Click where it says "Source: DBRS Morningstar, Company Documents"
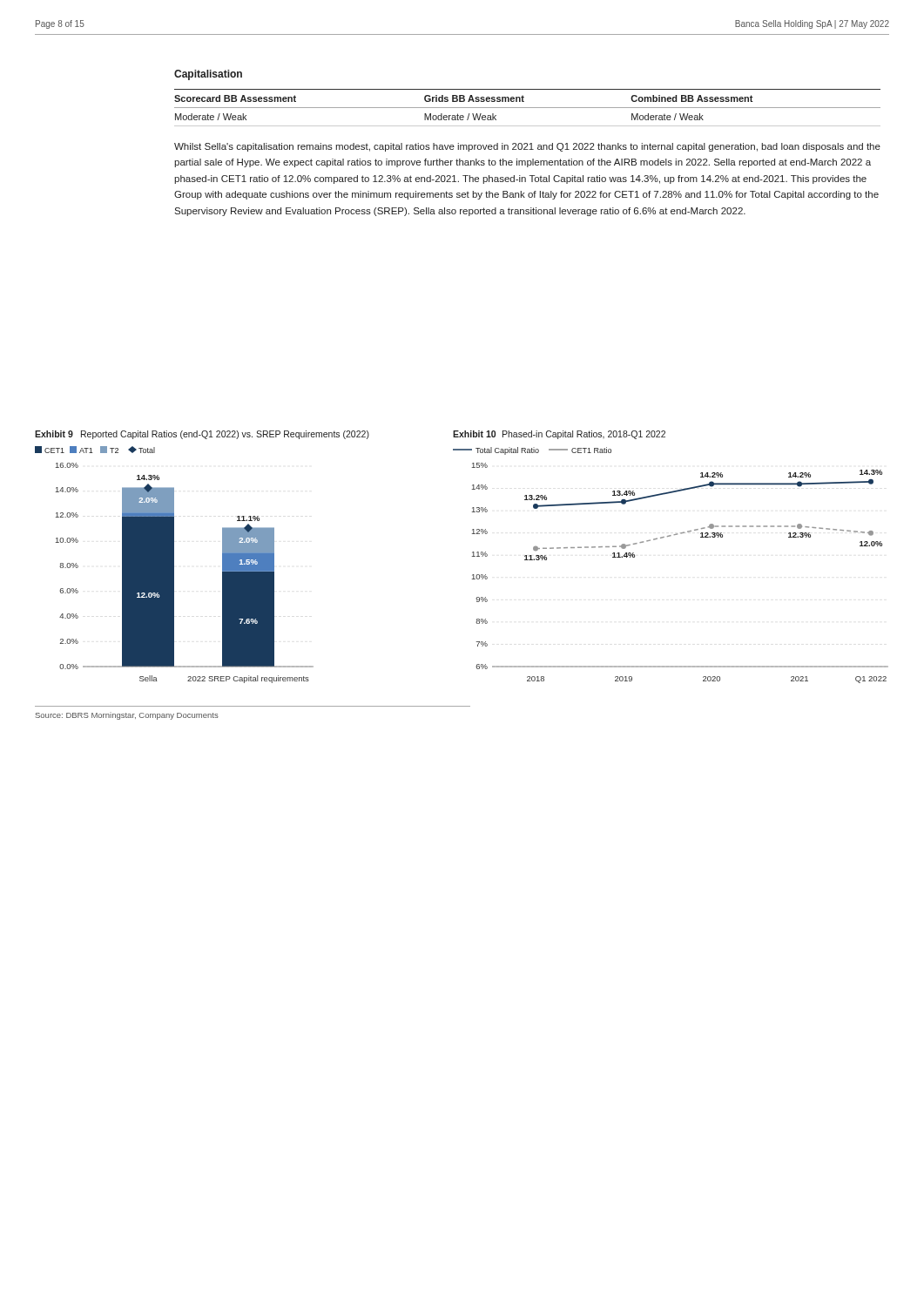 pyautogui.click(x=127, y=715)
